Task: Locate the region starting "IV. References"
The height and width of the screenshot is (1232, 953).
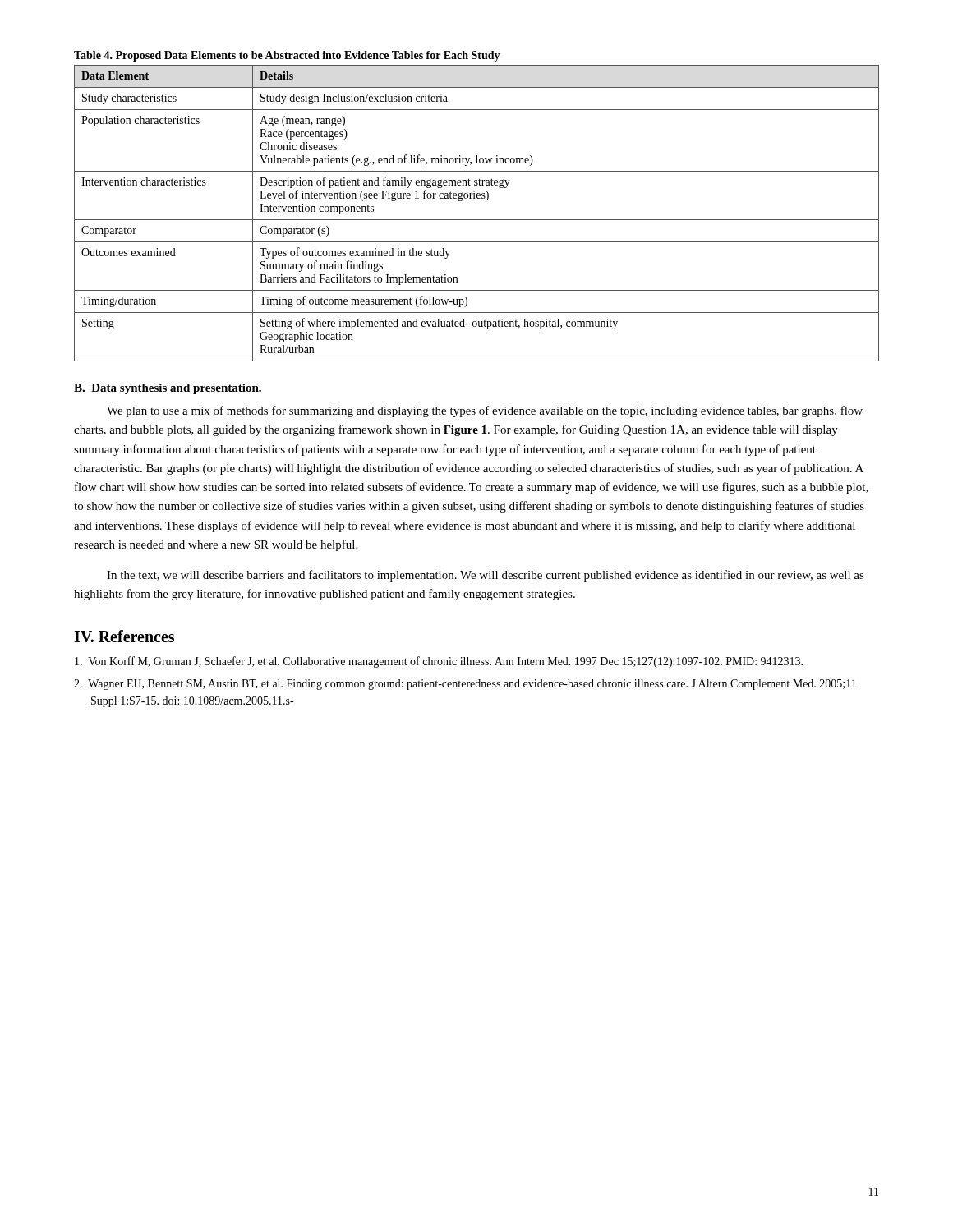Action: [124, 636]
